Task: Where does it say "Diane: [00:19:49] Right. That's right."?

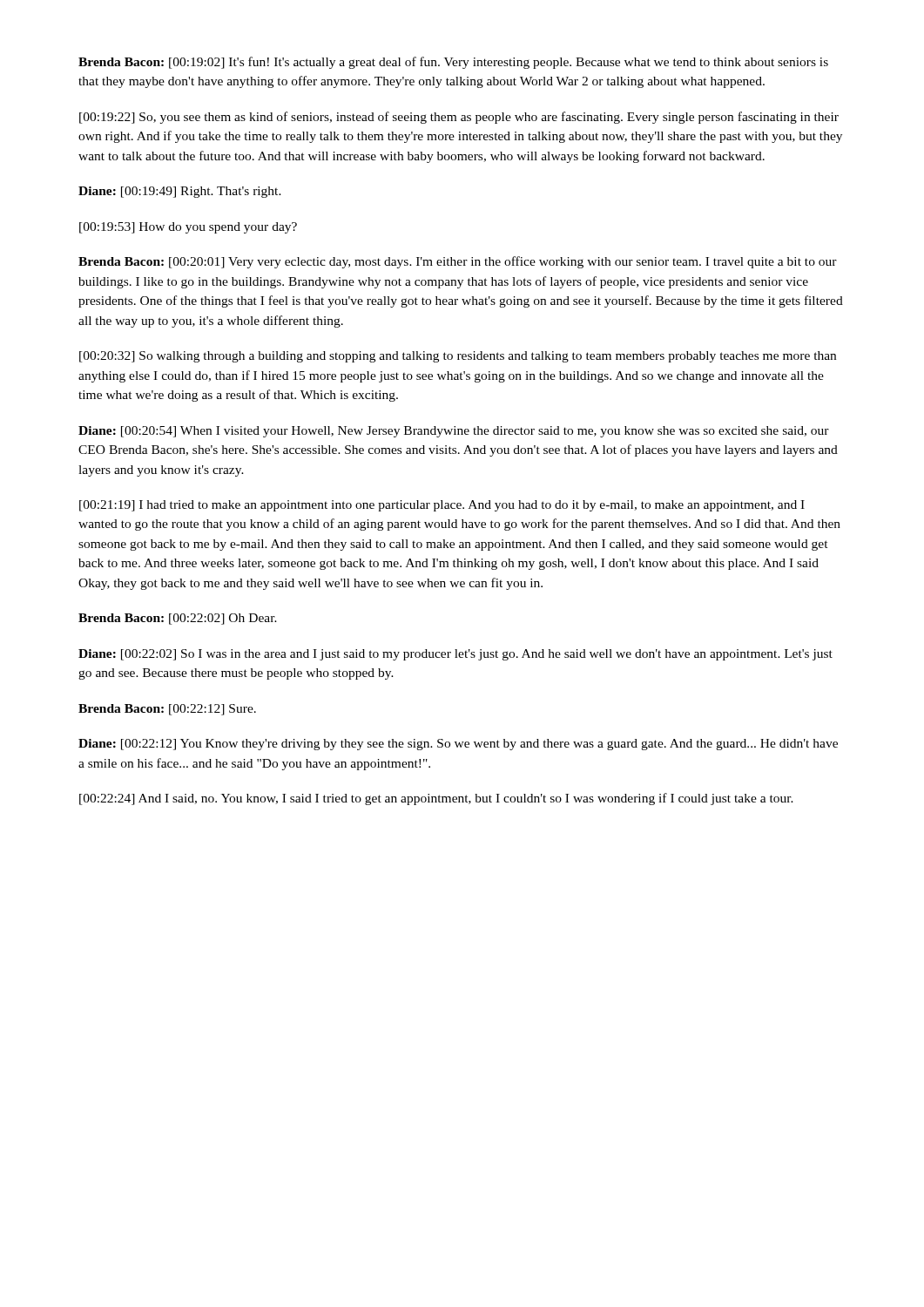Action: click(x=180, y=191)
